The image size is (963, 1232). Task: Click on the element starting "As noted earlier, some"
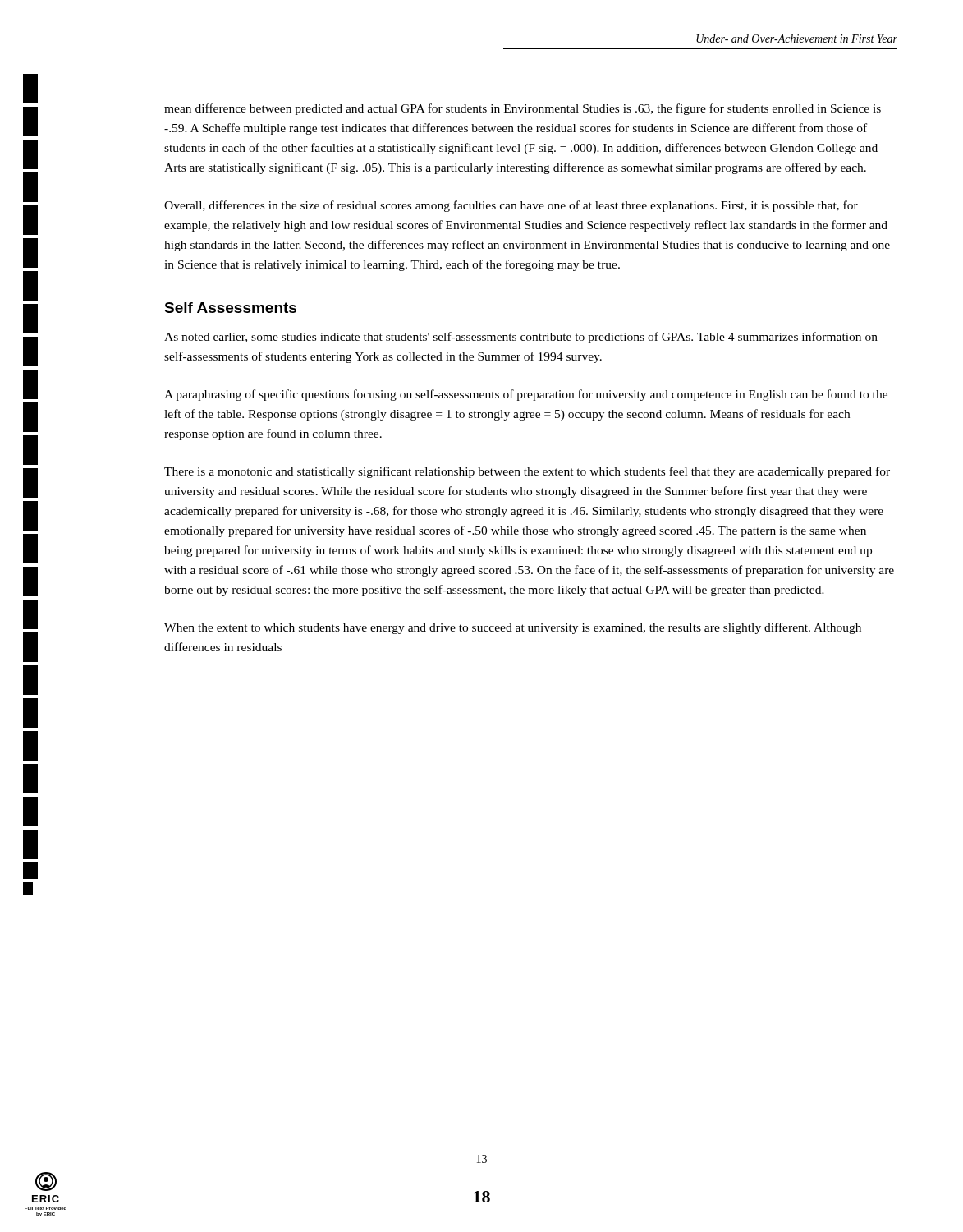[521, 346]
